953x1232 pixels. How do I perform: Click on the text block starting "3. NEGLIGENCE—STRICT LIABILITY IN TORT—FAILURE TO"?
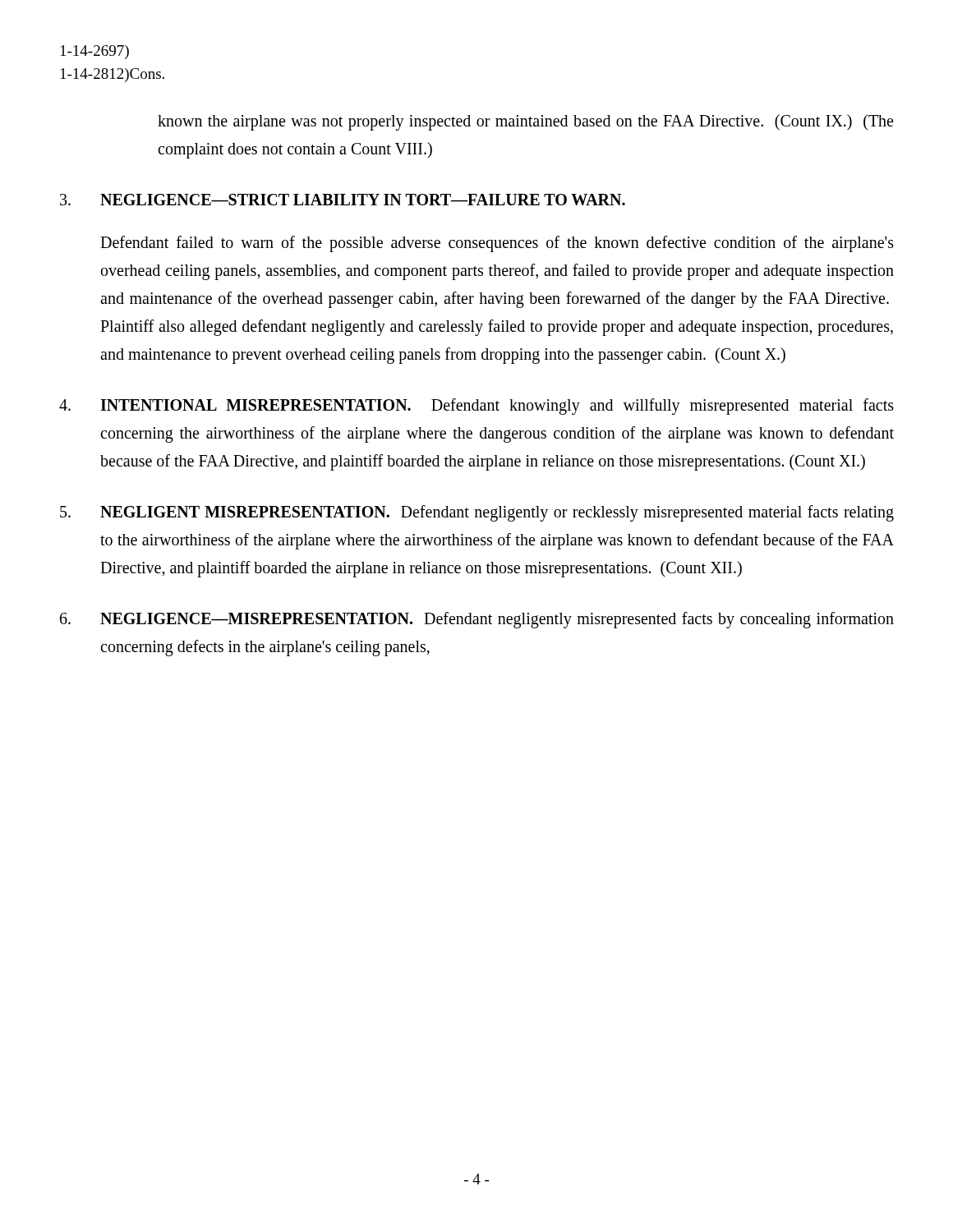click(x=476, y=277)
